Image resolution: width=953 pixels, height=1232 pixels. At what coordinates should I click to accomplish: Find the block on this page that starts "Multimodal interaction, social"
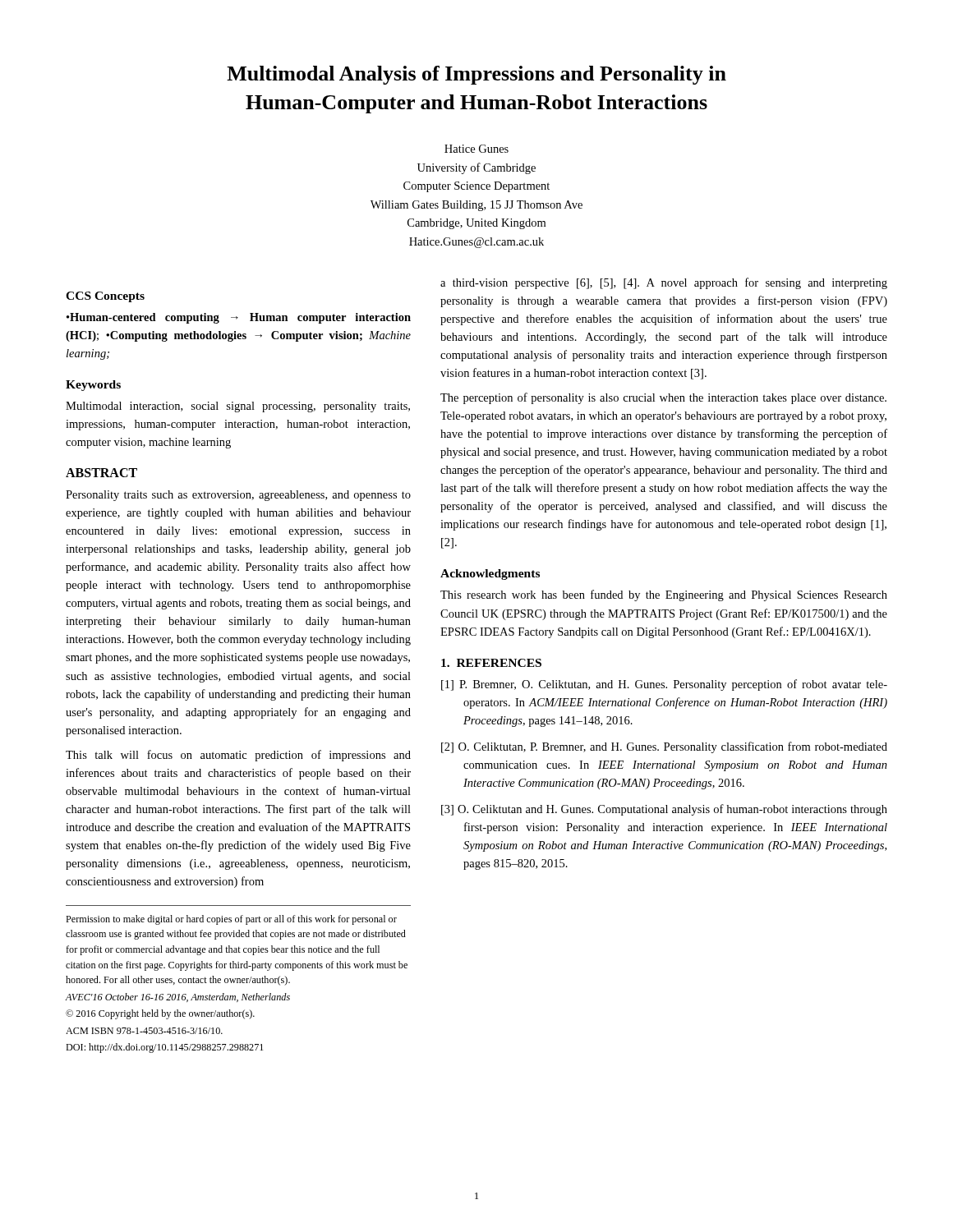tap(238, 424)
